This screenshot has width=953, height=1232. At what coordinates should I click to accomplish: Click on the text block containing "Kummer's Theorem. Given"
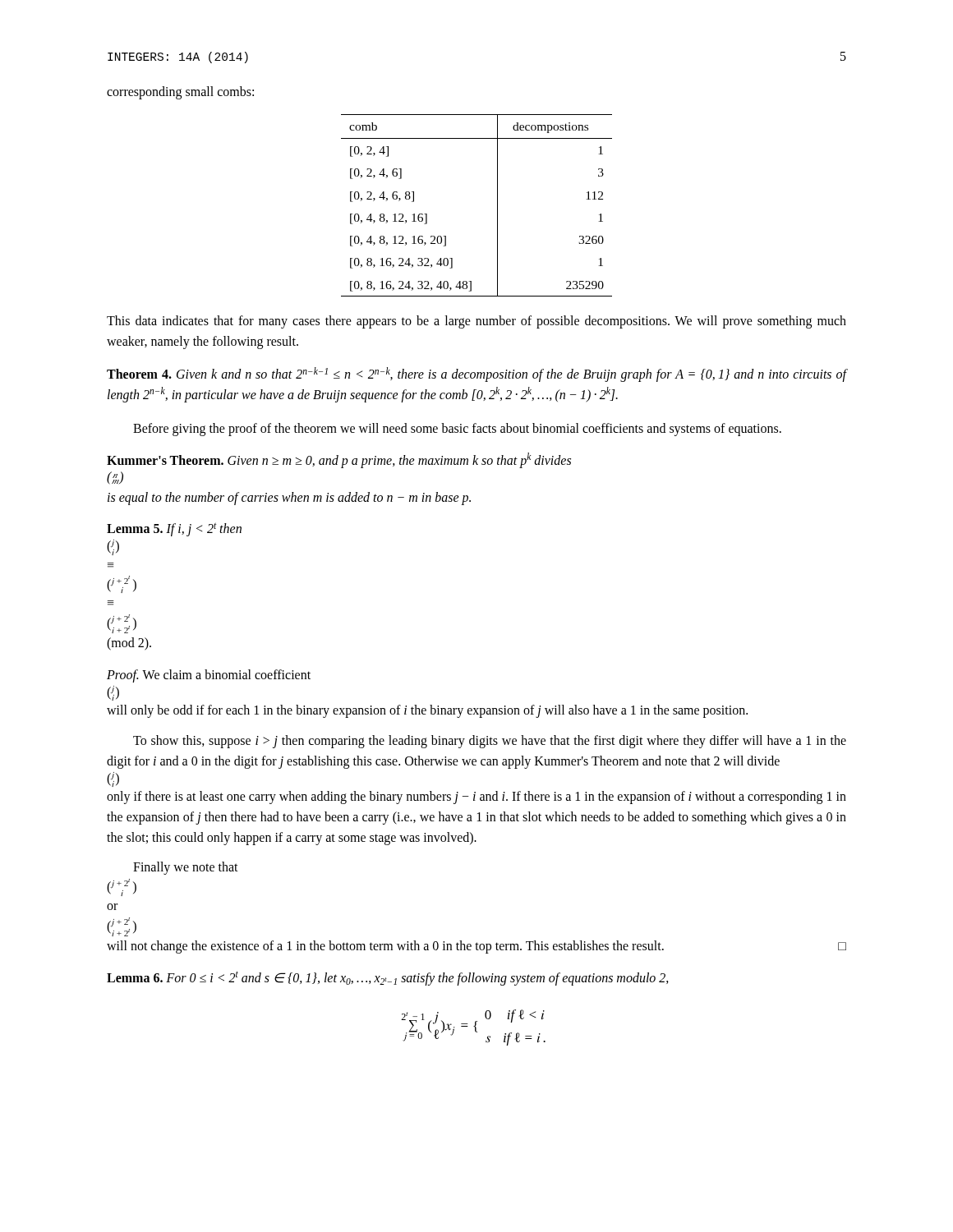click(476, 468)
